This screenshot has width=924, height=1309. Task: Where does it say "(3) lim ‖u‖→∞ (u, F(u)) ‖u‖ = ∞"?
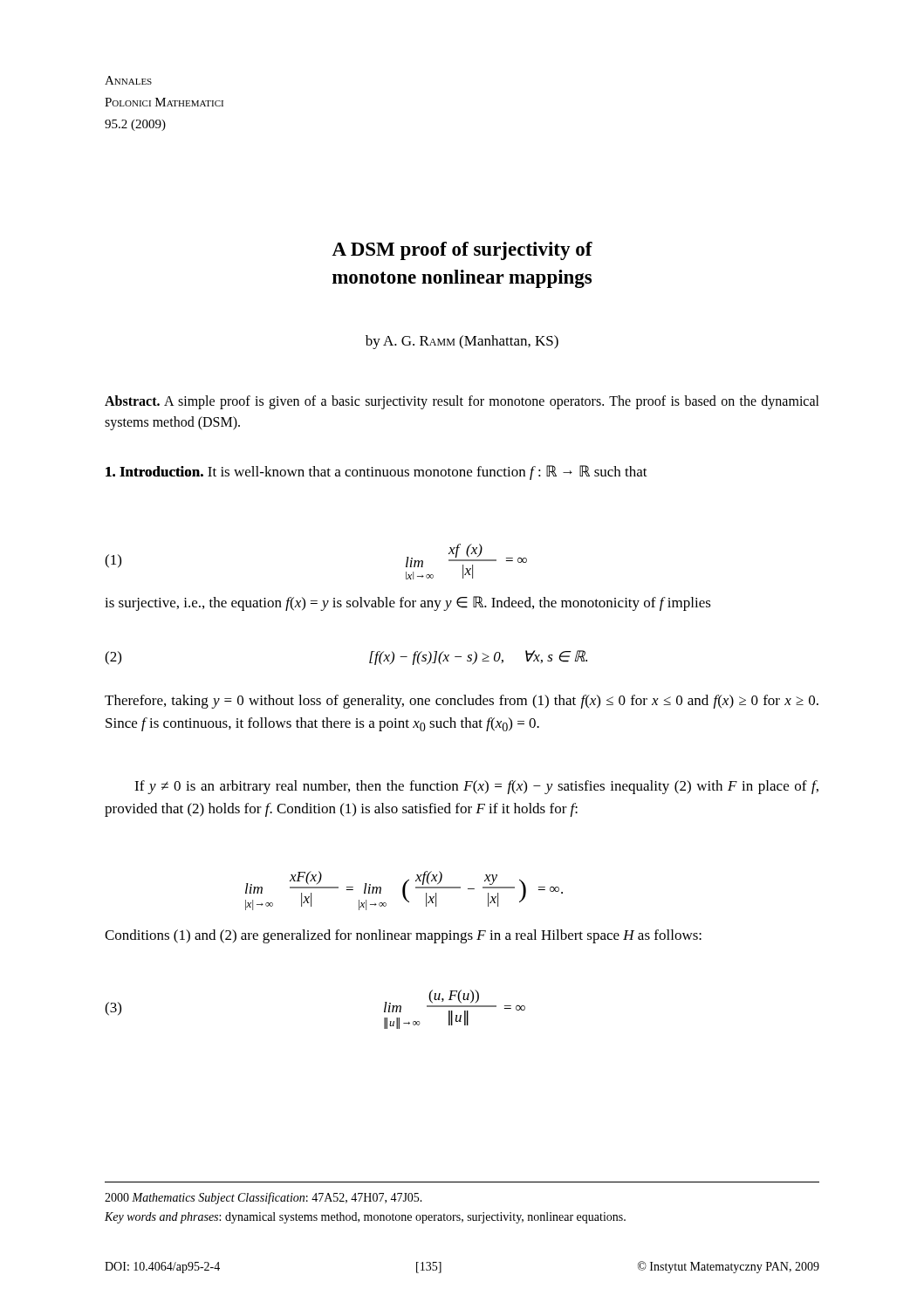point(462,1008)
